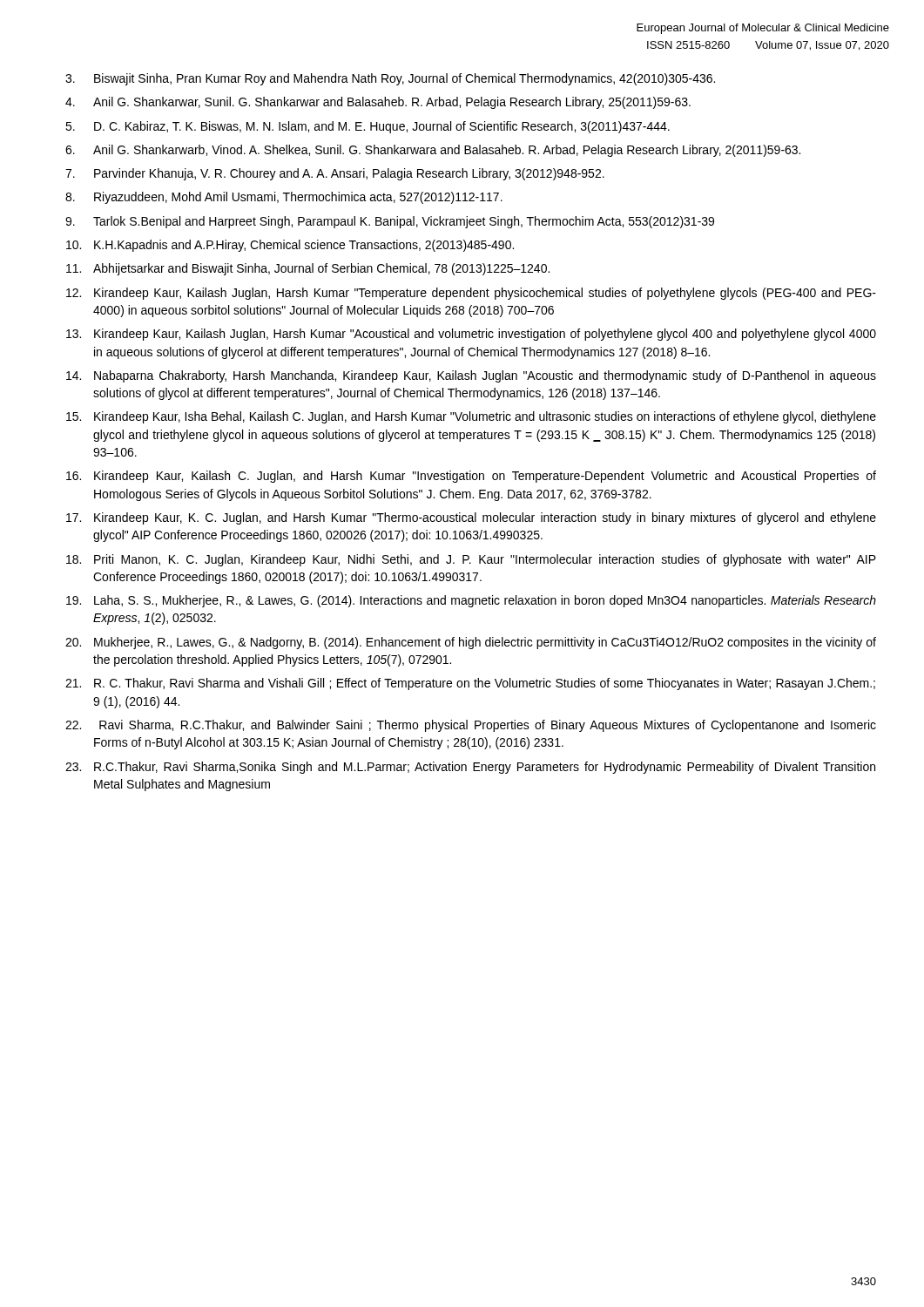
Task: Where is the passage that starts "23. R.C.Thakur, Ravi Sharma,Sonika"?
Action: pyautogui.click(x=471, y=775)
